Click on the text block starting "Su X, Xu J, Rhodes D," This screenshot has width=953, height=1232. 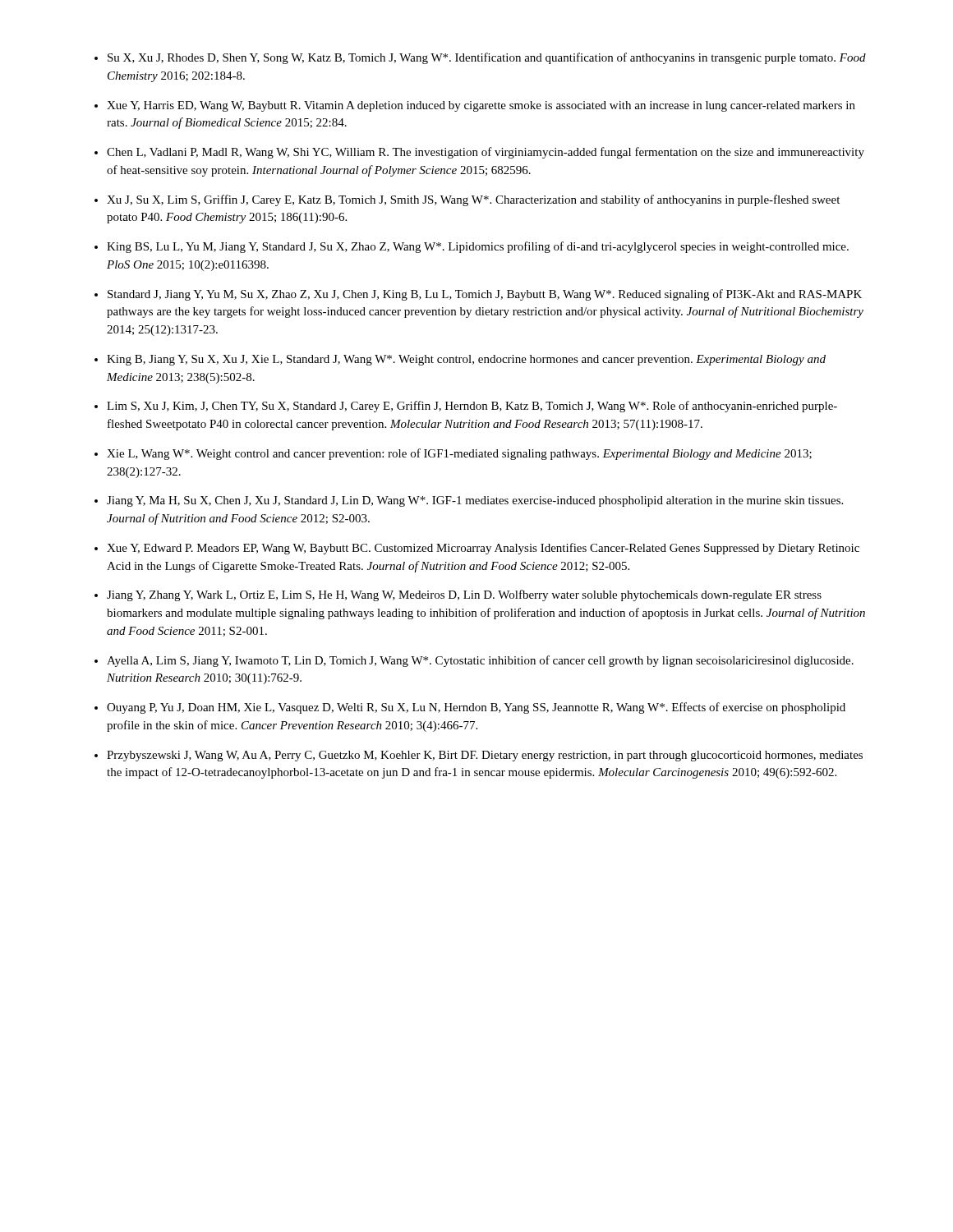click(486, 66)
